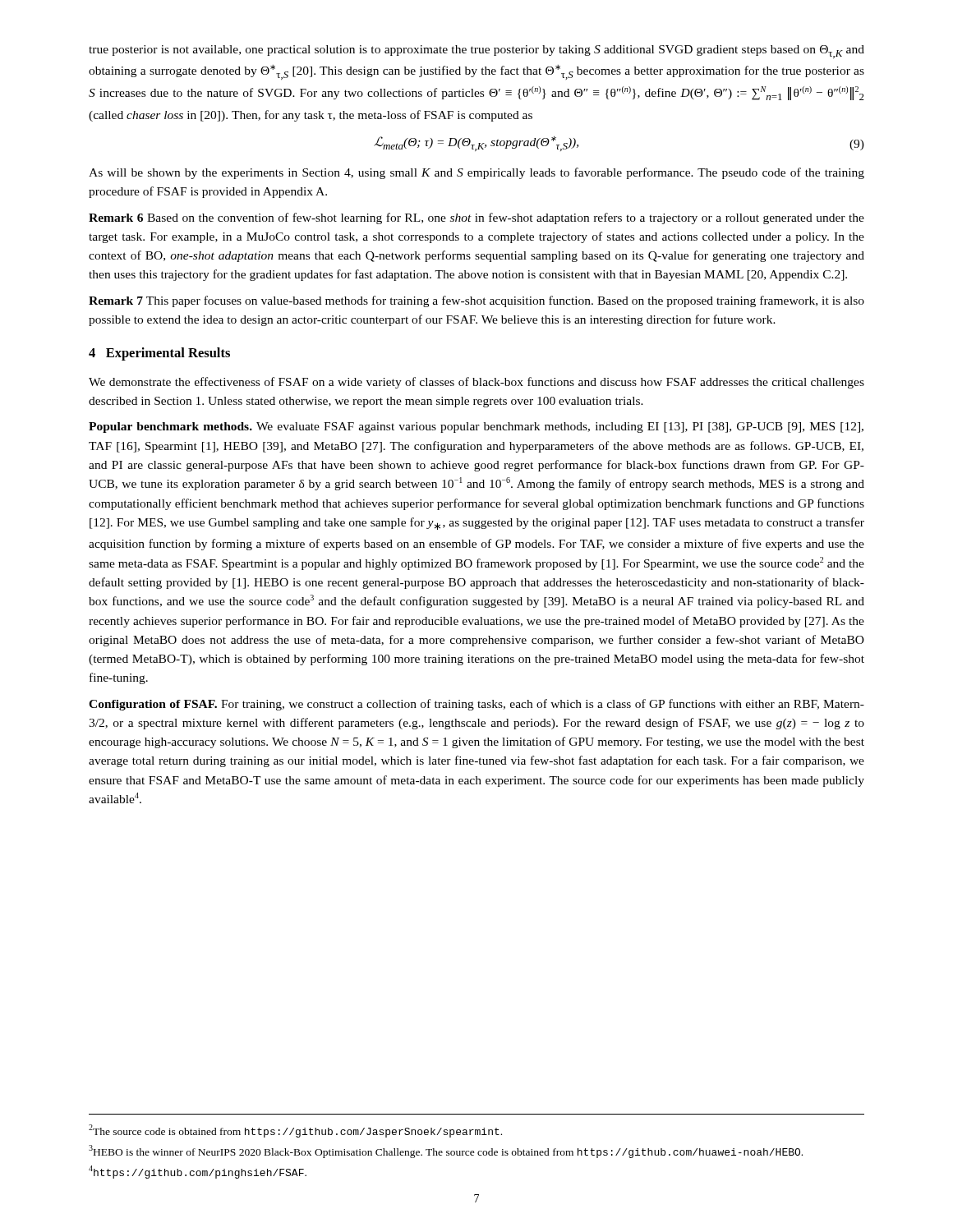Viewport: 953px width, 1232px height.
Task: Select the section header with the text "4 Experimental Results"
Action: coord(159,354)
